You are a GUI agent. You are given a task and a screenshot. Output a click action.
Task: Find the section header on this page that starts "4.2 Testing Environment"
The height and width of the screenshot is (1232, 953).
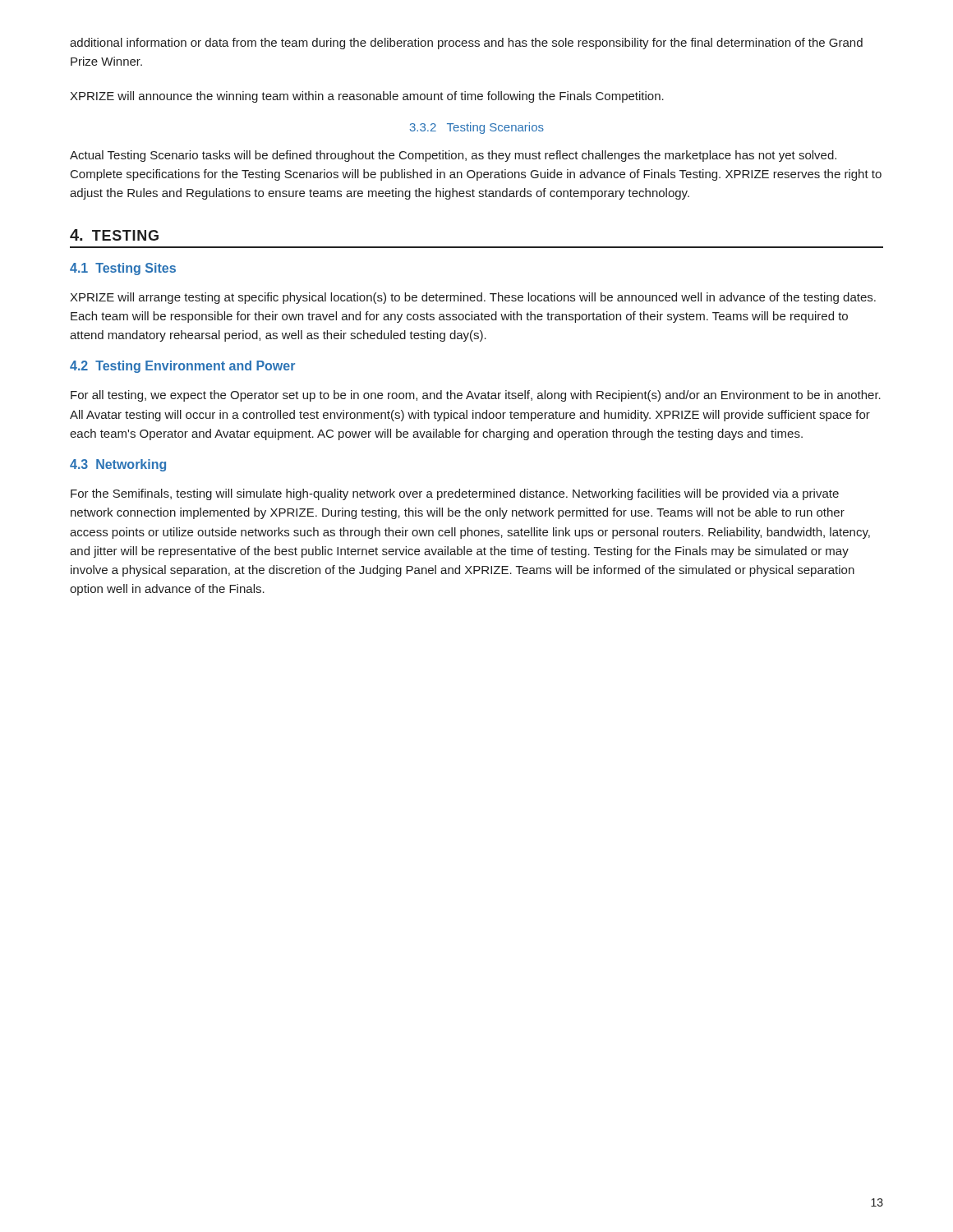tap(183, 366)
